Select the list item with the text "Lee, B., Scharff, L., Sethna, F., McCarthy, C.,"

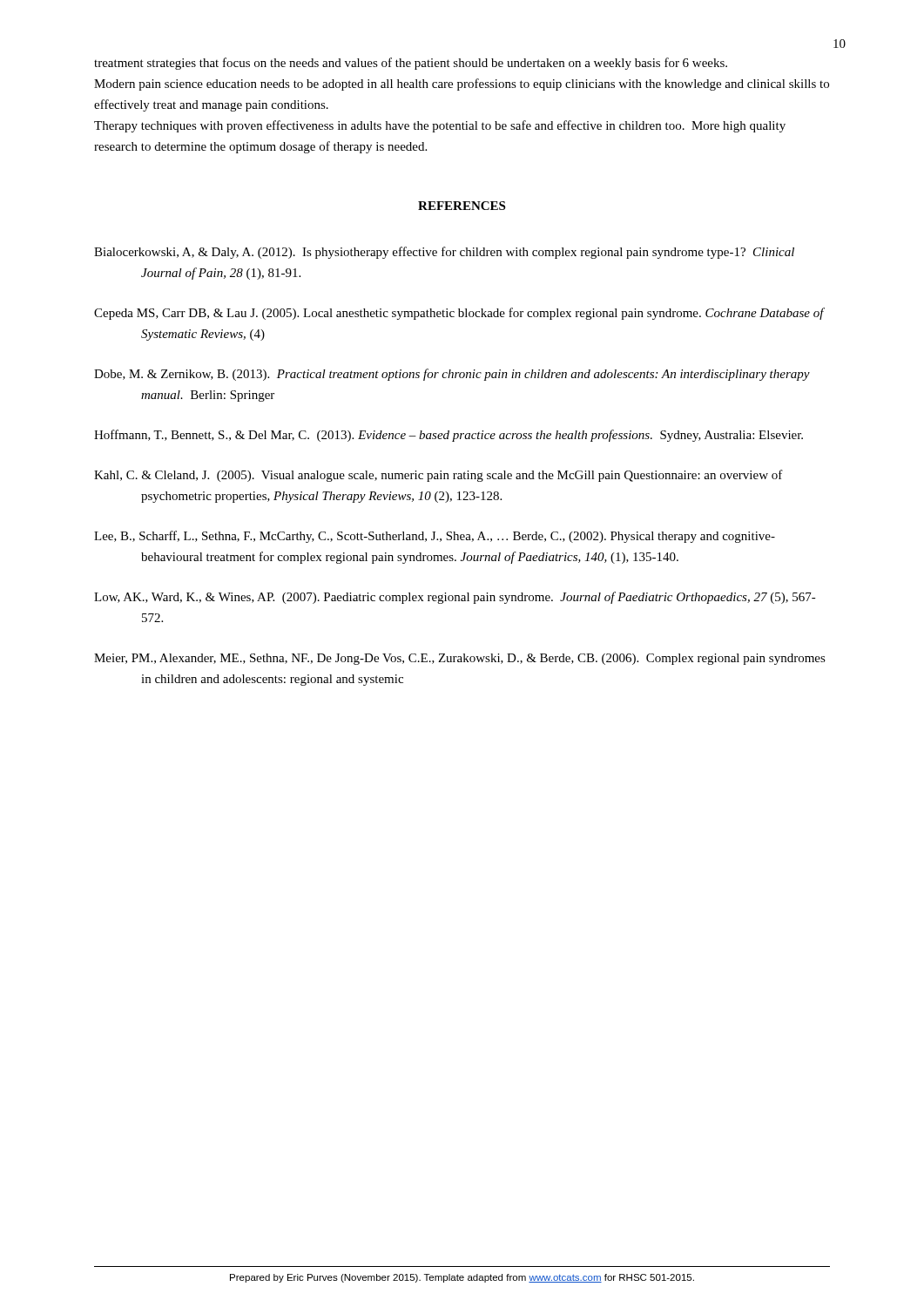pyautogui.click(x=435, y=546)
